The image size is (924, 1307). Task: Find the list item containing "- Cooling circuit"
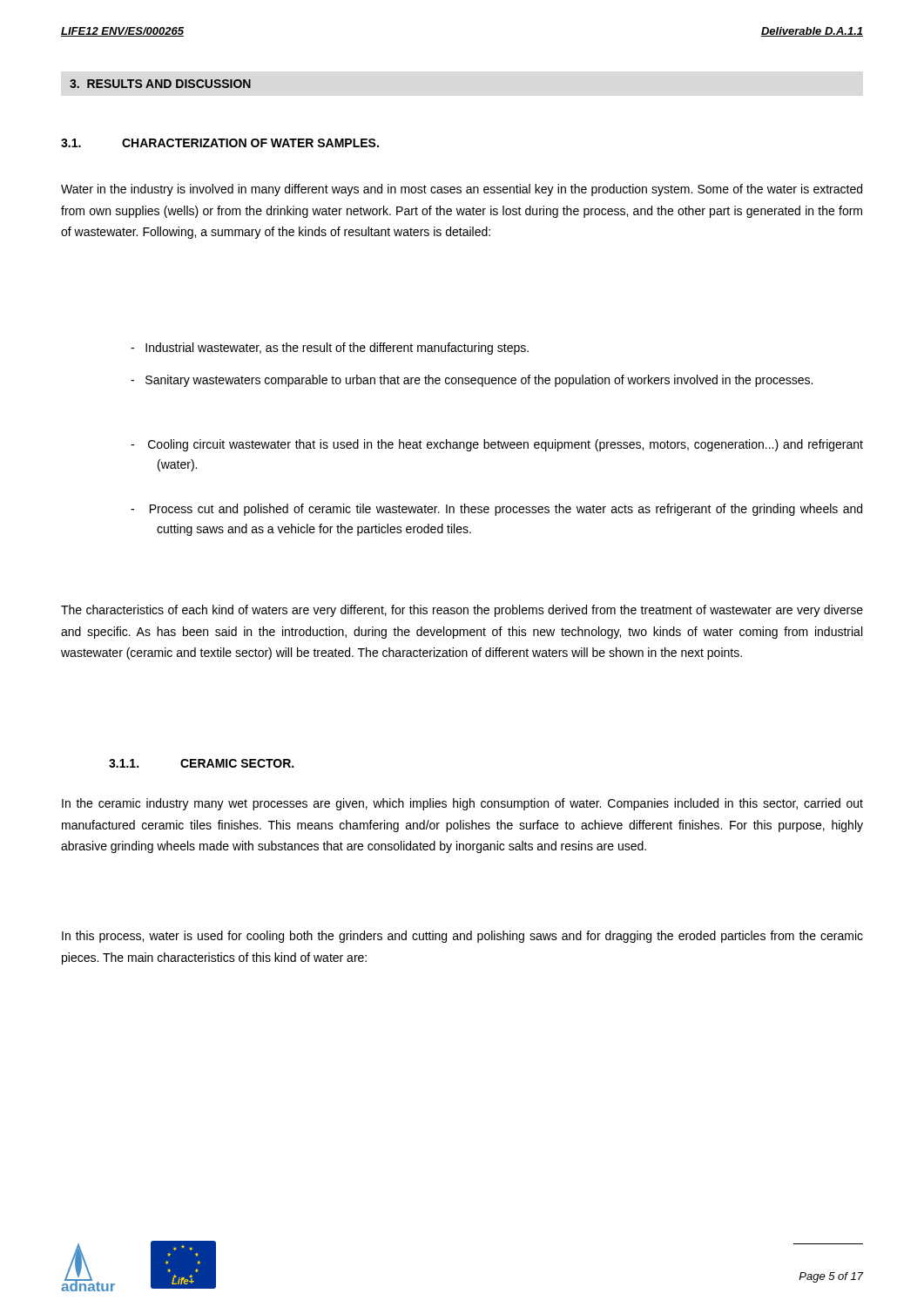497,454
